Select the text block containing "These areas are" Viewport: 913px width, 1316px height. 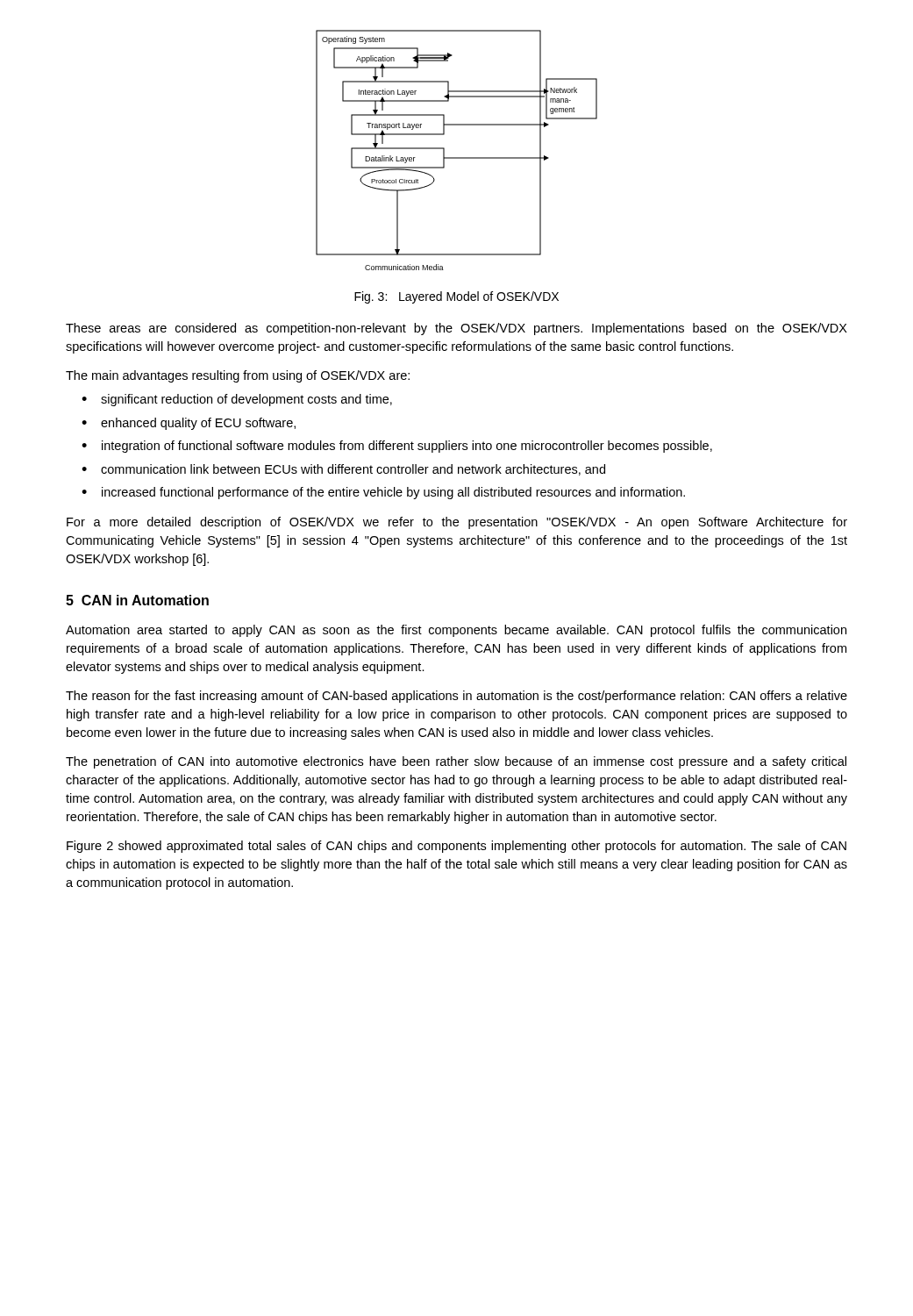coord(456,337)
